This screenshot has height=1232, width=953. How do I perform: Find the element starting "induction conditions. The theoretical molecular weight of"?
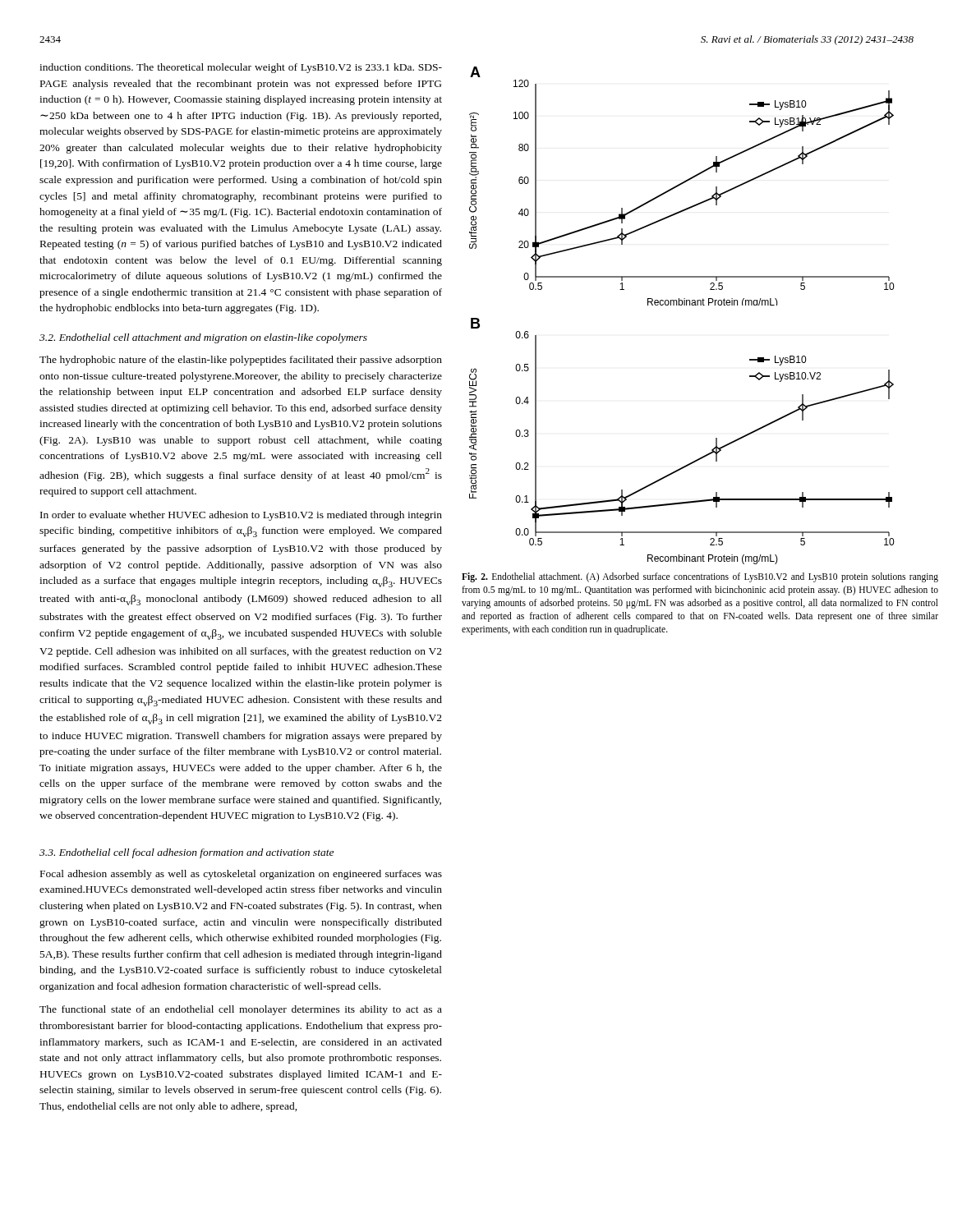click(x=241, y=188)
